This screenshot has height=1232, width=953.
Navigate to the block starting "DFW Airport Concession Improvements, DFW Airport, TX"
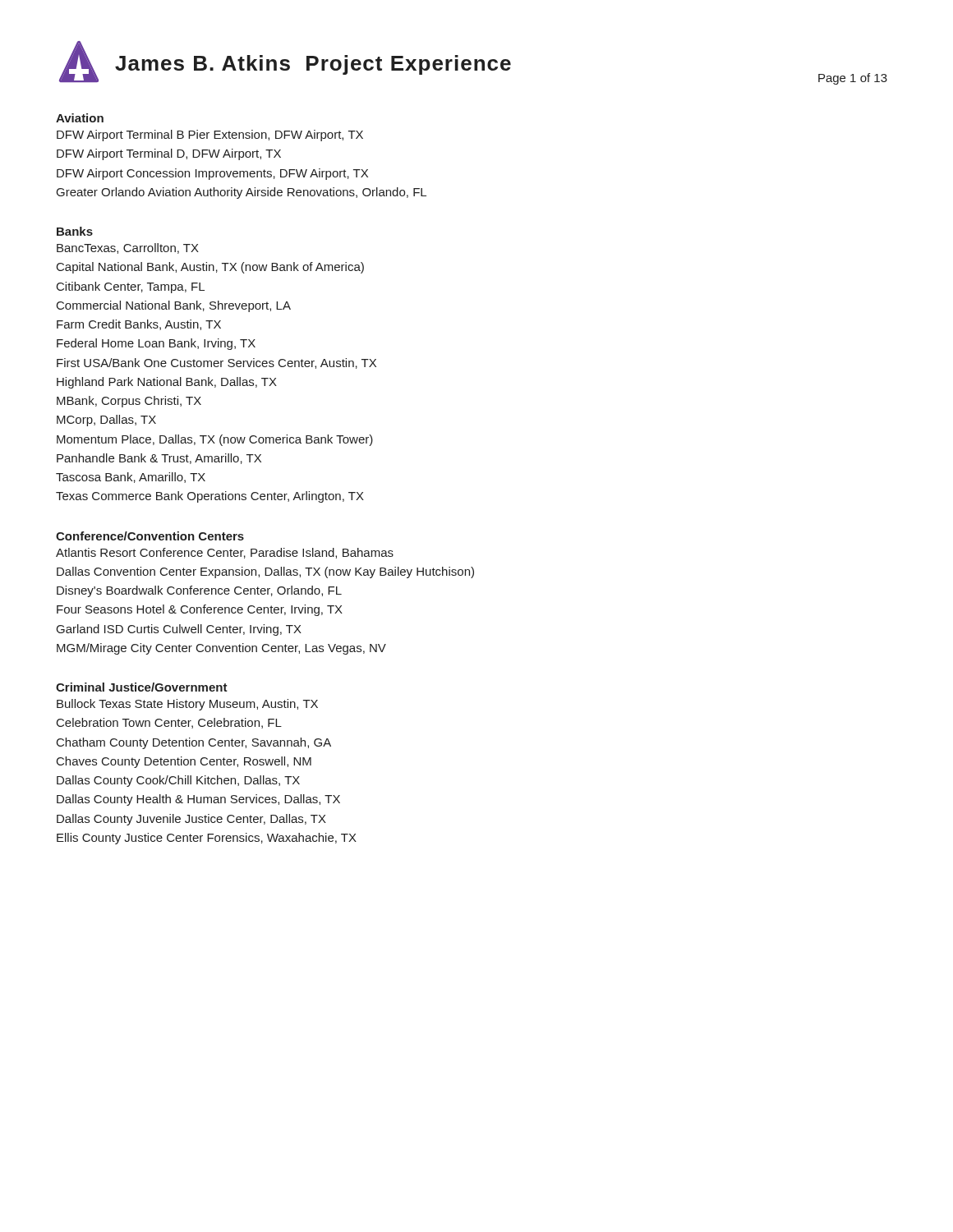click(212, 172)
